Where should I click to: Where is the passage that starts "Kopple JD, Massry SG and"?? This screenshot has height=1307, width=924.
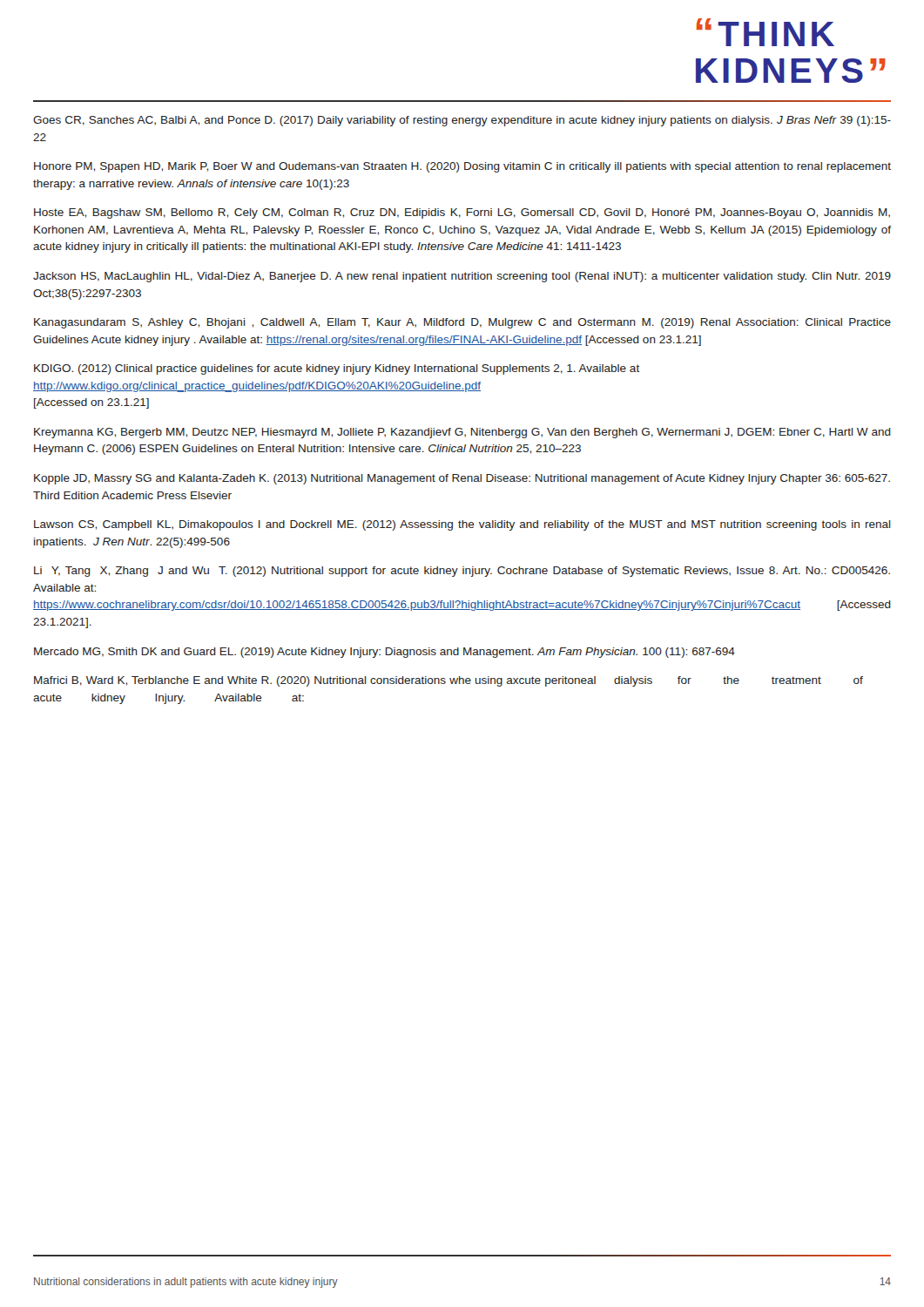pos(462,486)
